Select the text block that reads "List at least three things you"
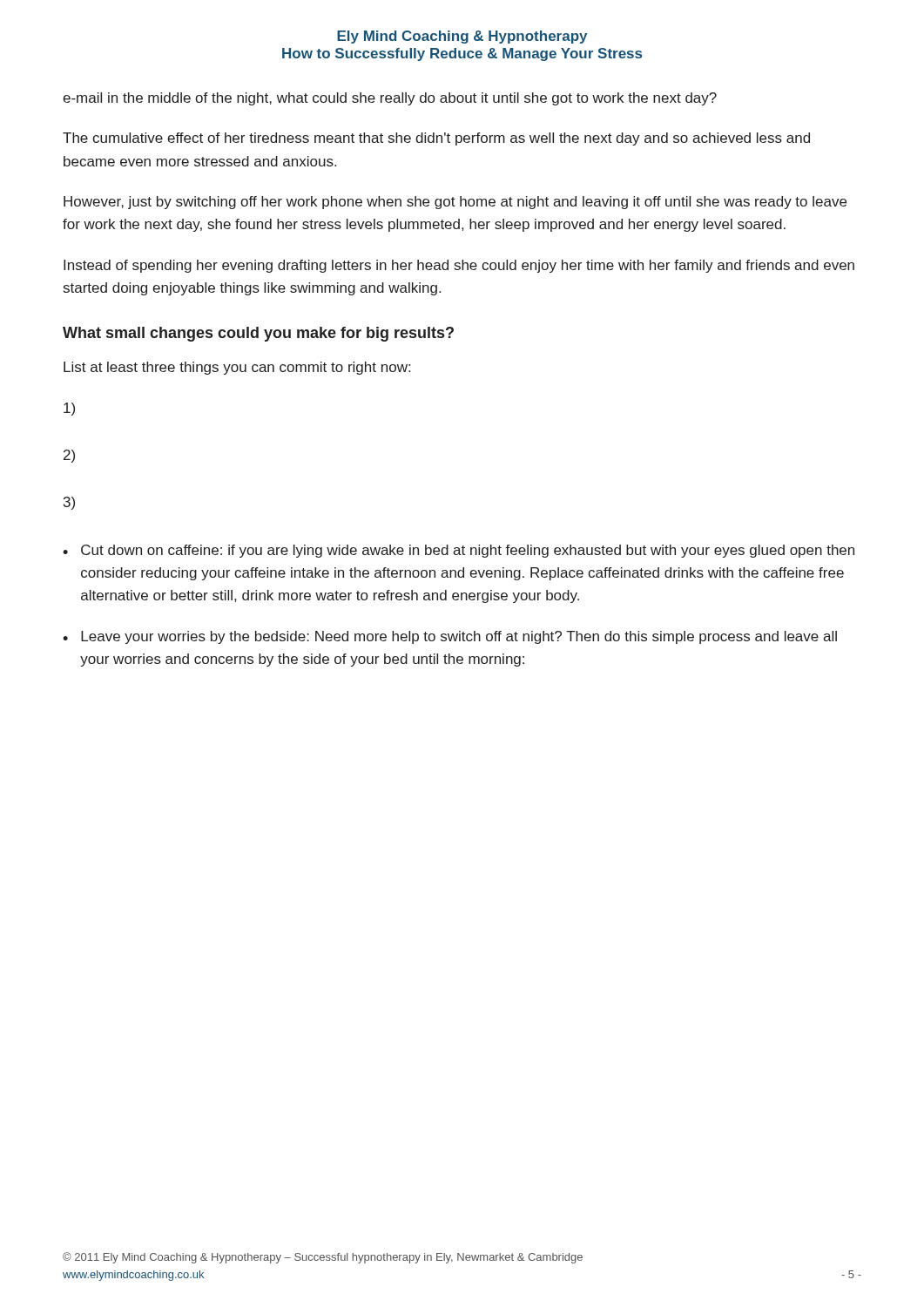Viewport: 924px width, 1307px height. point(237,368)
